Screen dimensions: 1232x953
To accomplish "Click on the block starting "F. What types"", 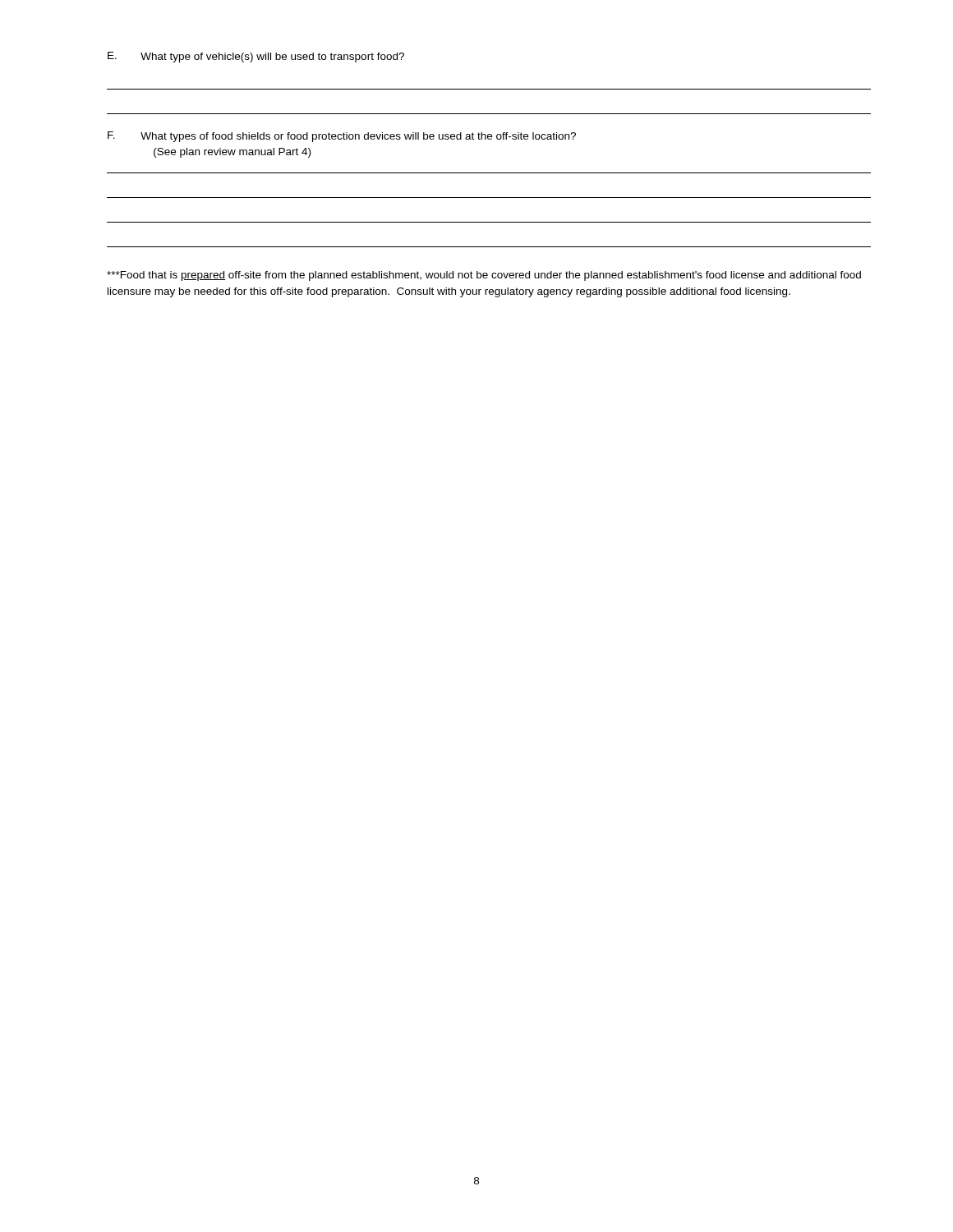I will tap(342, 144).
